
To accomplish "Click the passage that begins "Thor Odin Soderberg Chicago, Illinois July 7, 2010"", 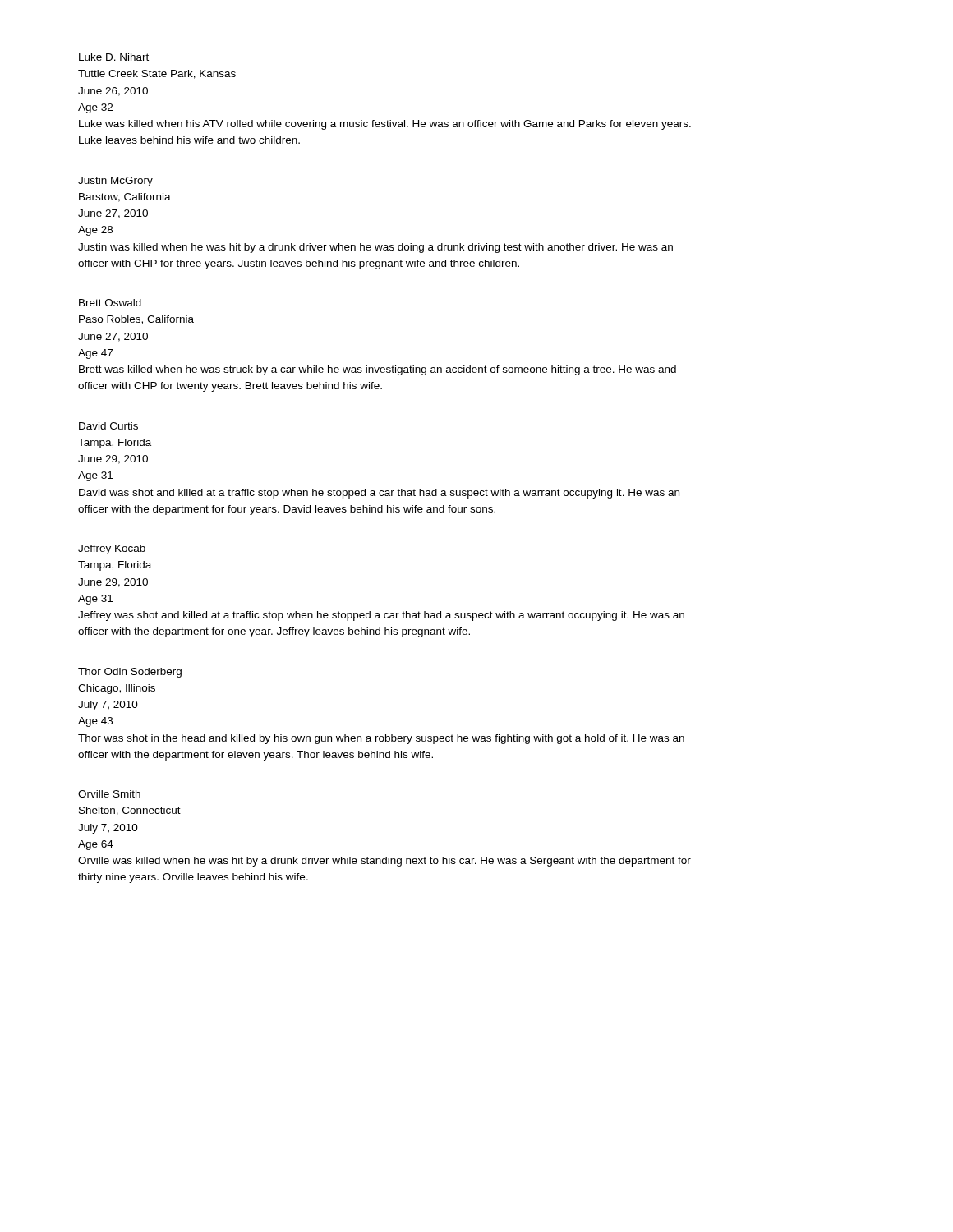I will 130,673.
